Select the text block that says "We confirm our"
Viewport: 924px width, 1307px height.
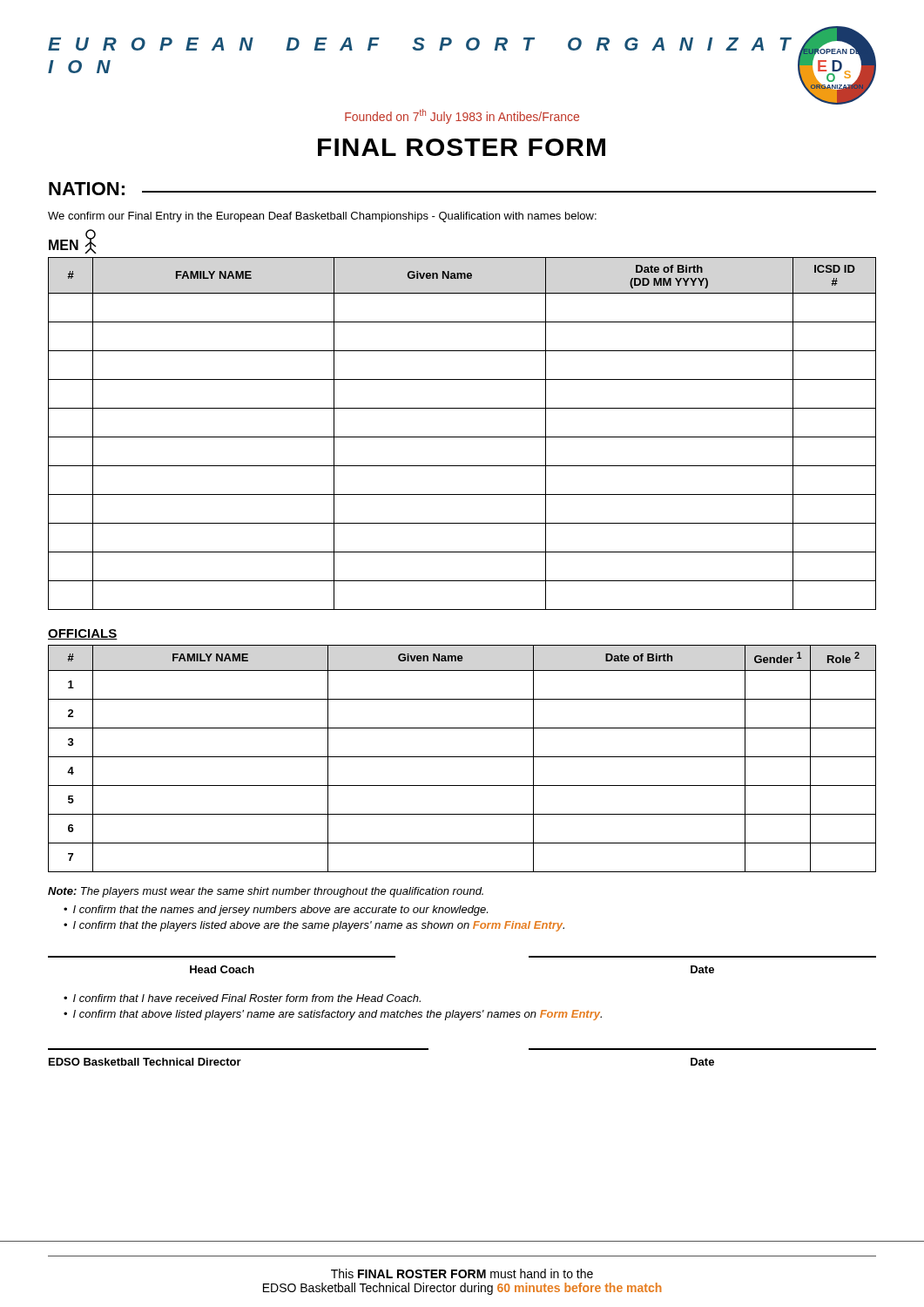(322, 215)
